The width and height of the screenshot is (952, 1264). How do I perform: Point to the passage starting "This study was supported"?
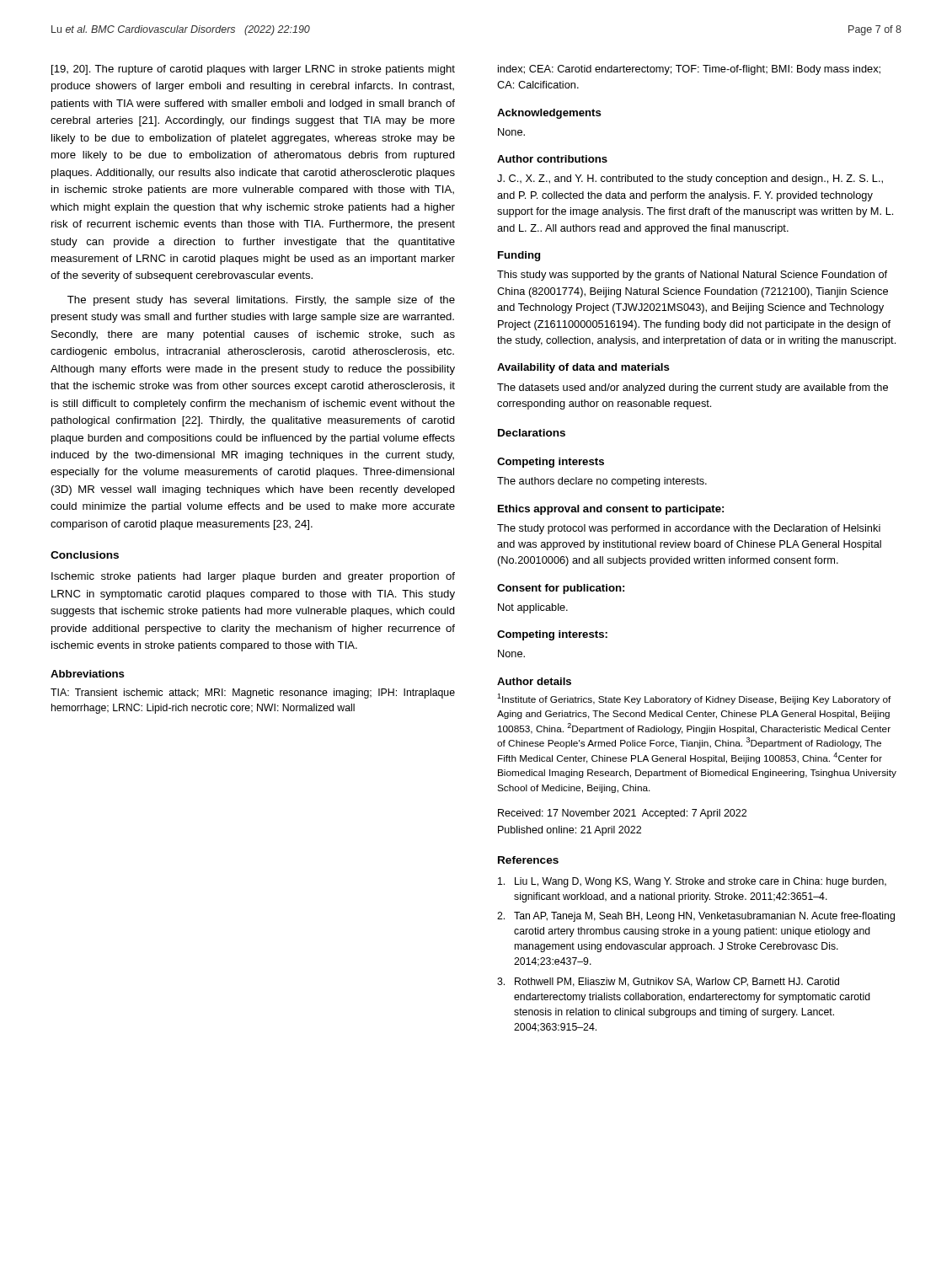(x=699, y=307)
